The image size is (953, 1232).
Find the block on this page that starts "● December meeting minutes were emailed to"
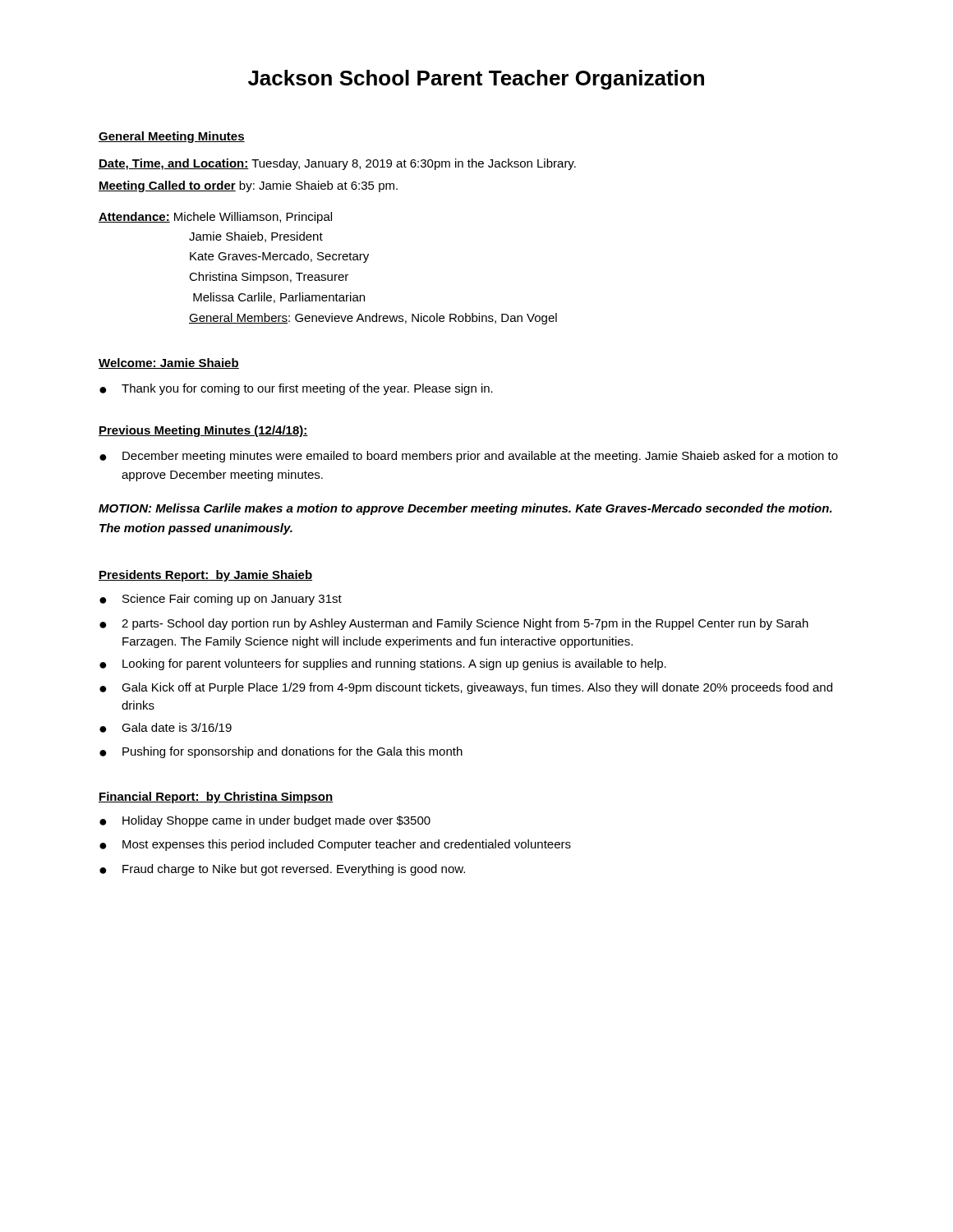476,466
